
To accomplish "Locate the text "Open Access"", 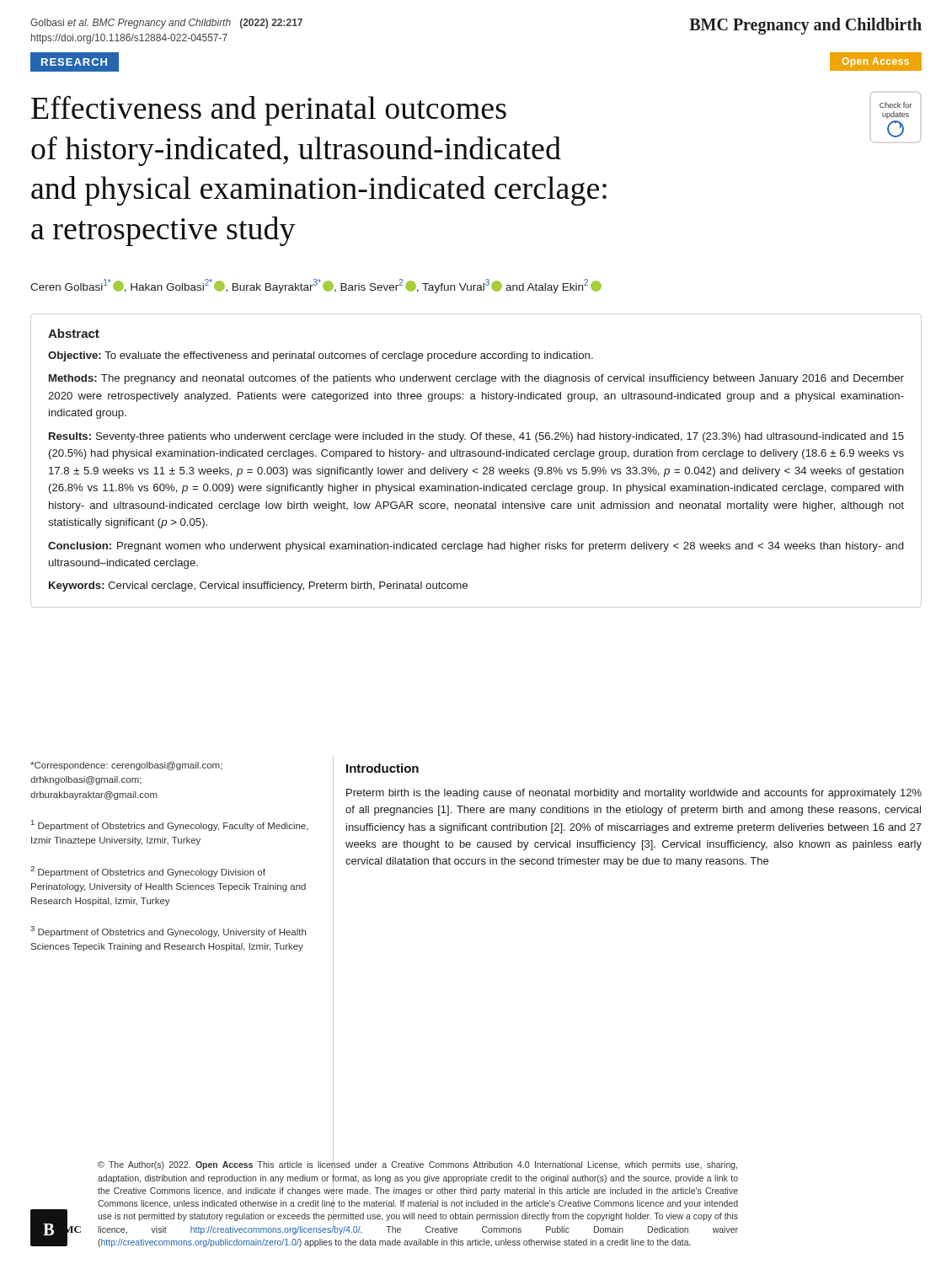I will tap(876, 61).
